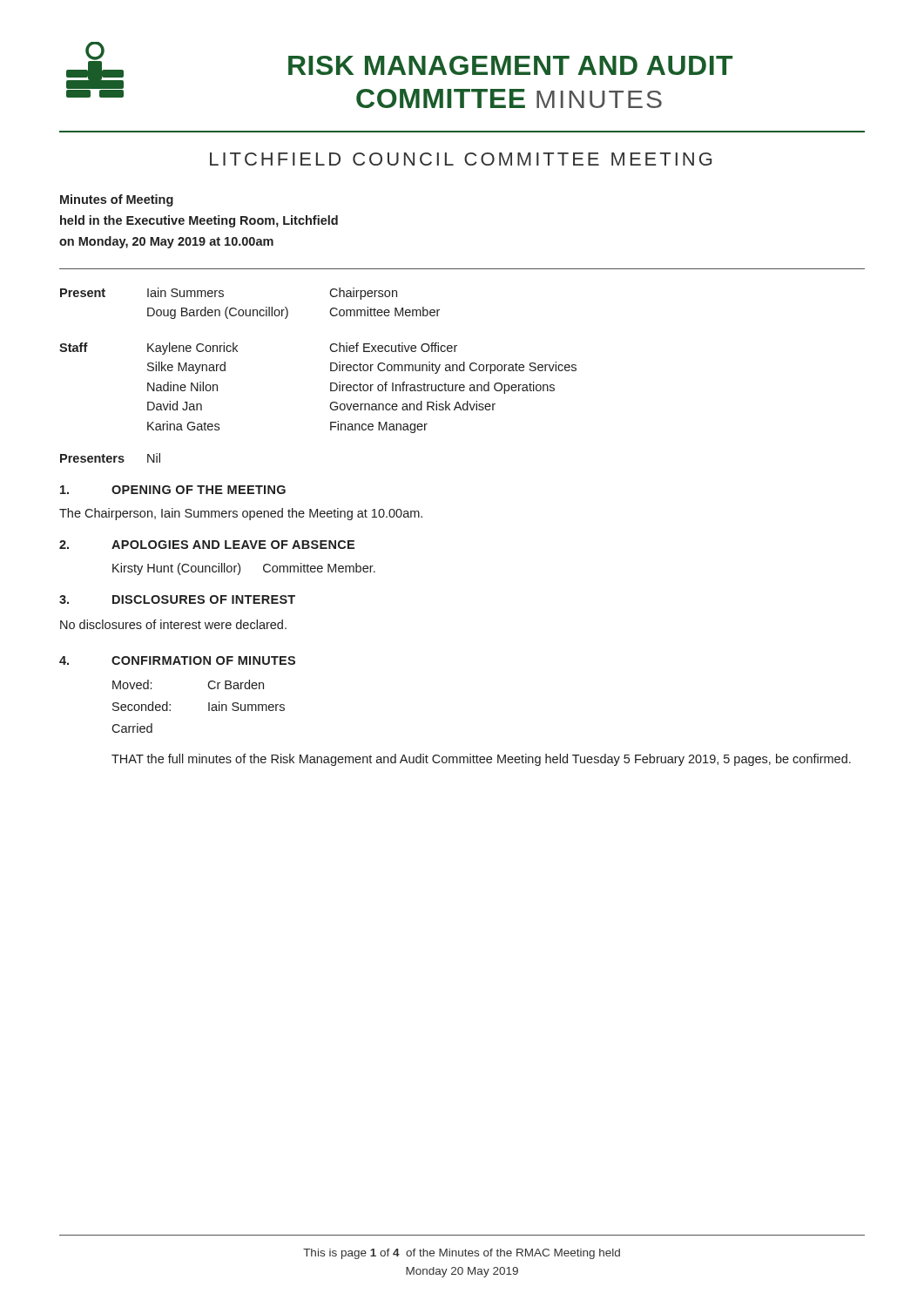Click on the list item containing "Seconded: Iain Summers"

[x=198, y=707]
